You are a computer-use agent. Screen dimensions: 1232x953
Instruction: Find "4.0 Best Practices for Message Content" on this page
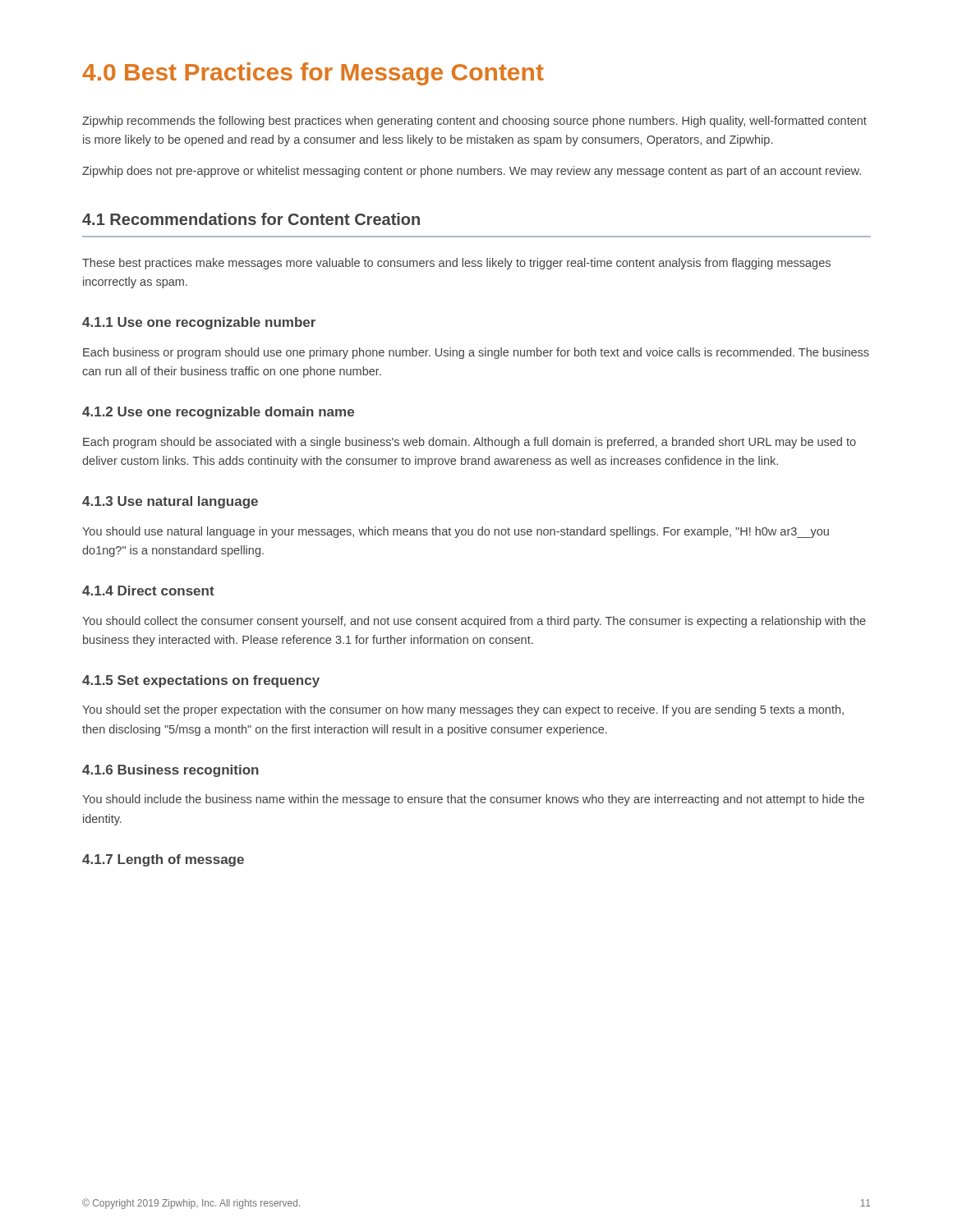click(x=476, y=72)
